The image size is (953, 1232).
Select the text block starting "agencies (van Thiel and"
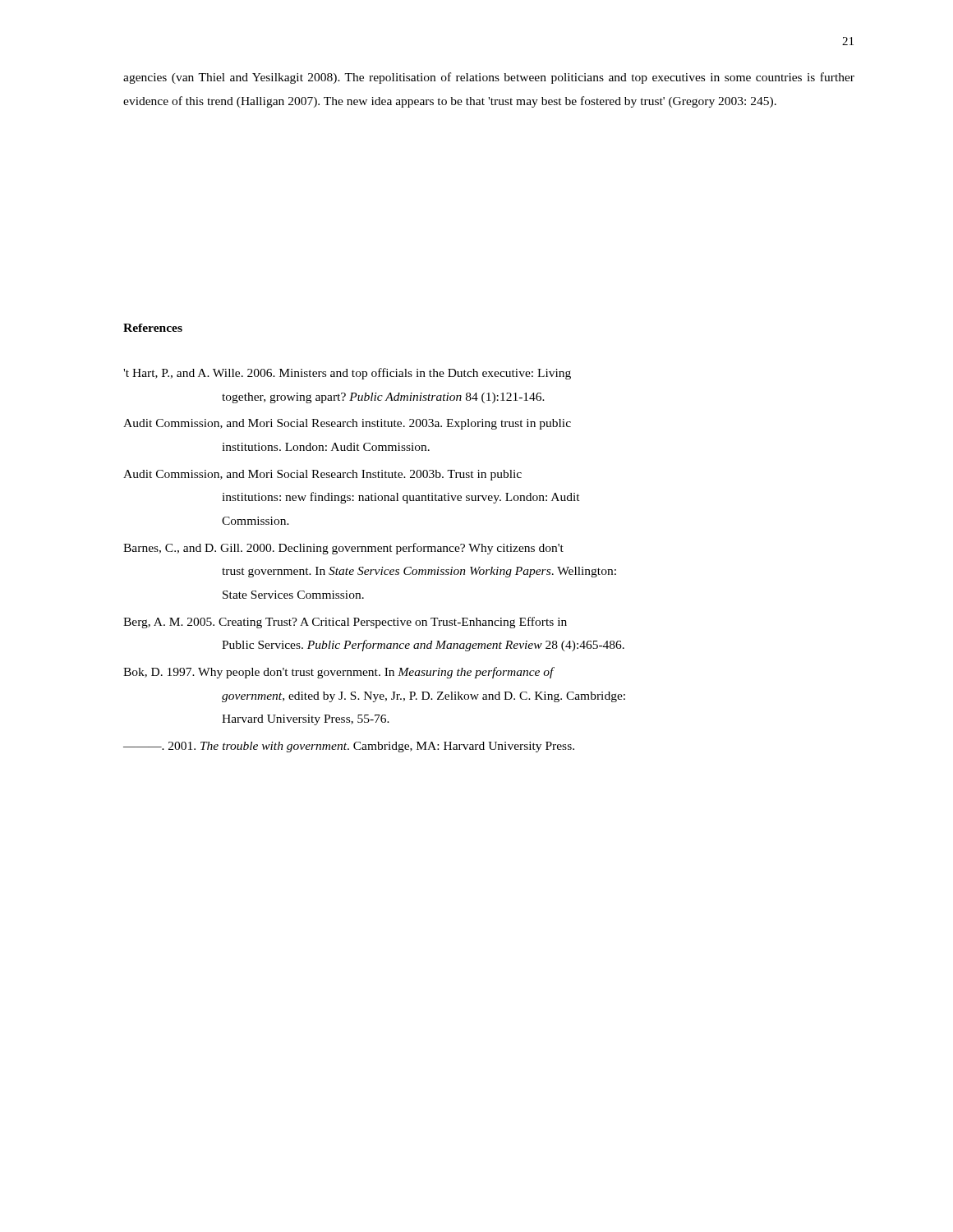tap(489, 89)
